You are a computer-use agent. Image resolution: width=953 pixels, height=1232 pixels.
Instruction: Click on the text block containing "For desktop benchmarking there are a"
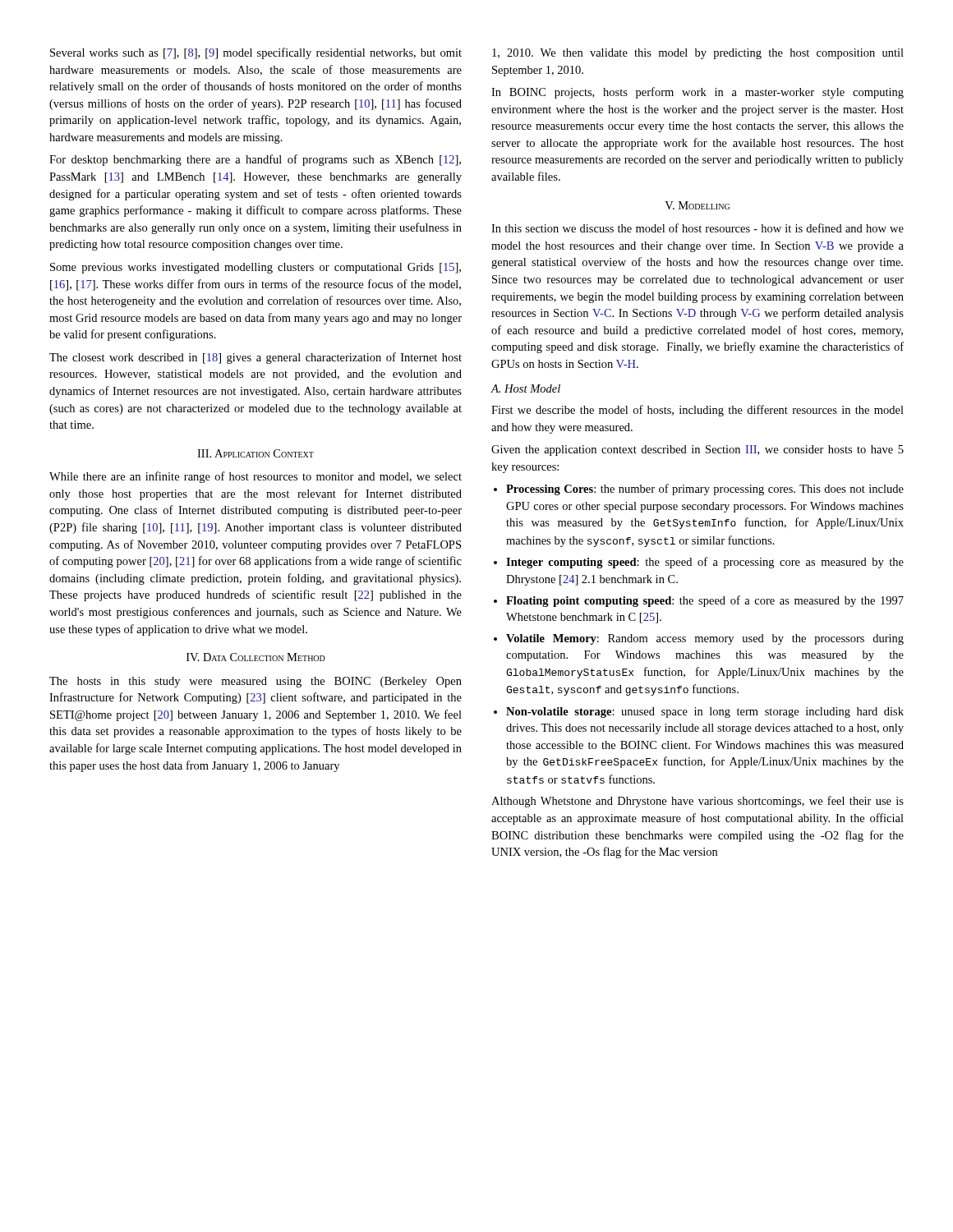point(255,202)
